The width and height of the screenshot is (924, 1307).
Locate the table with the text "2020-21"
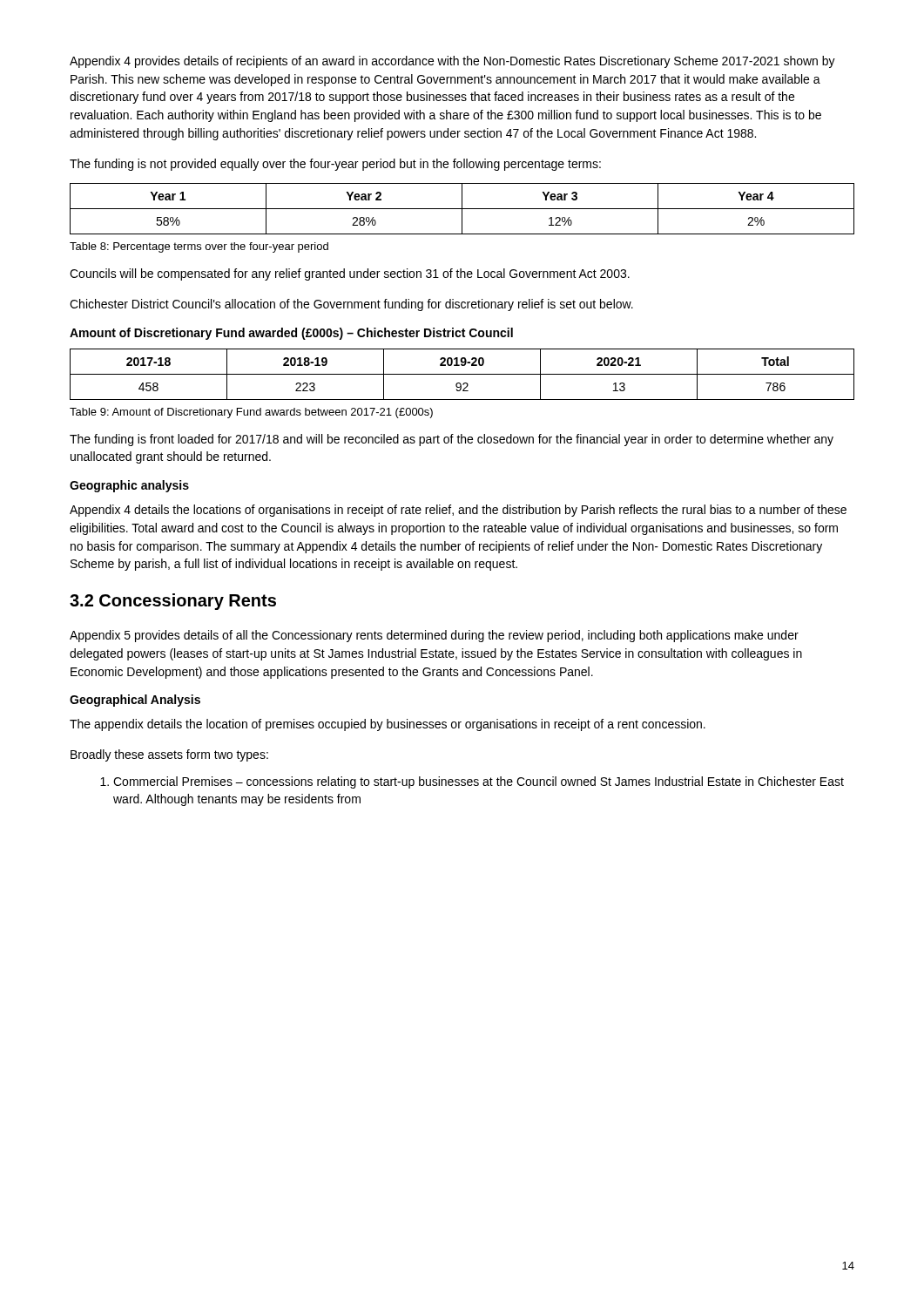[x=462, y=374]
